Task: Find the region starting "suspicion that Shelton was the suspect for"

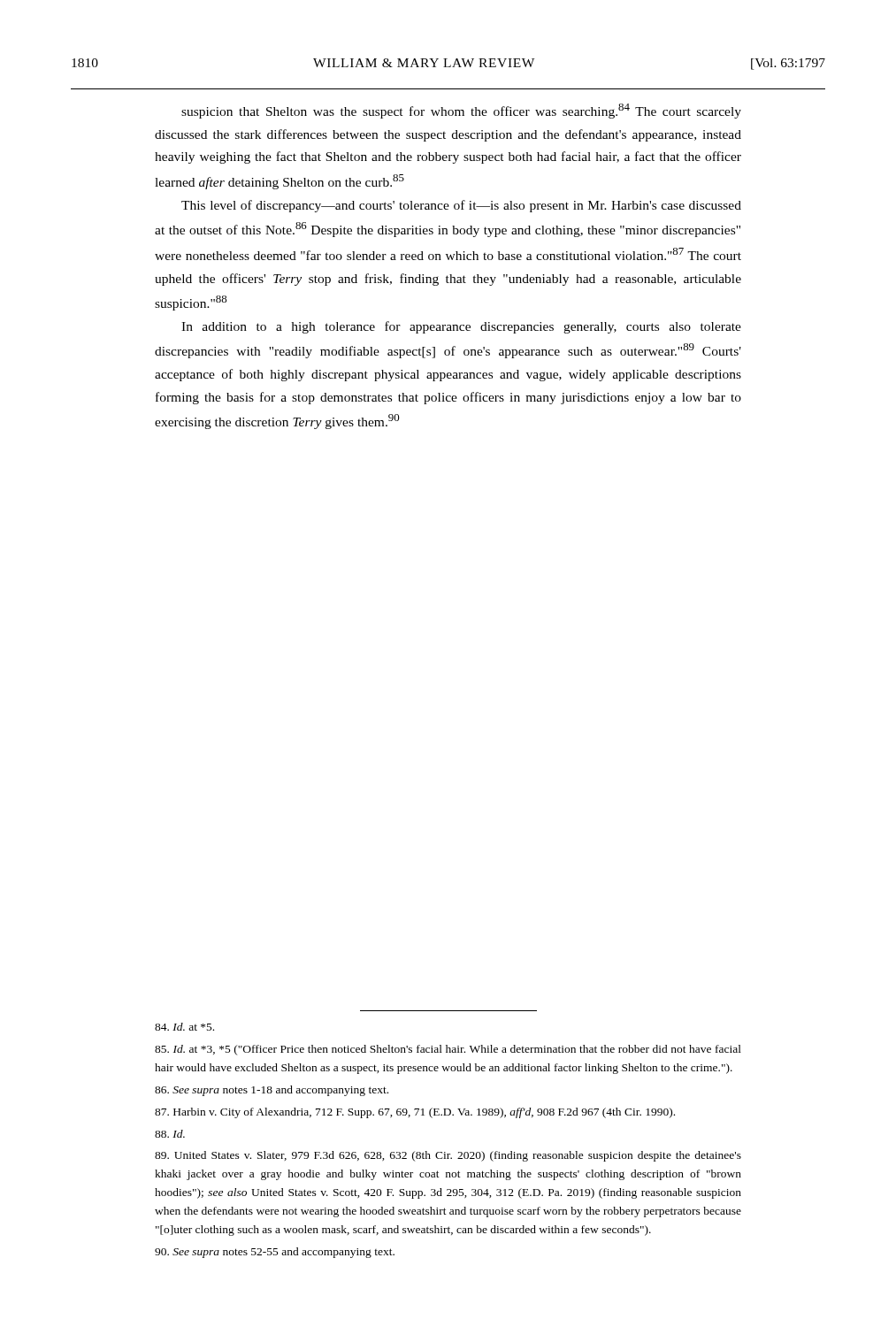Action: point(448,265)
